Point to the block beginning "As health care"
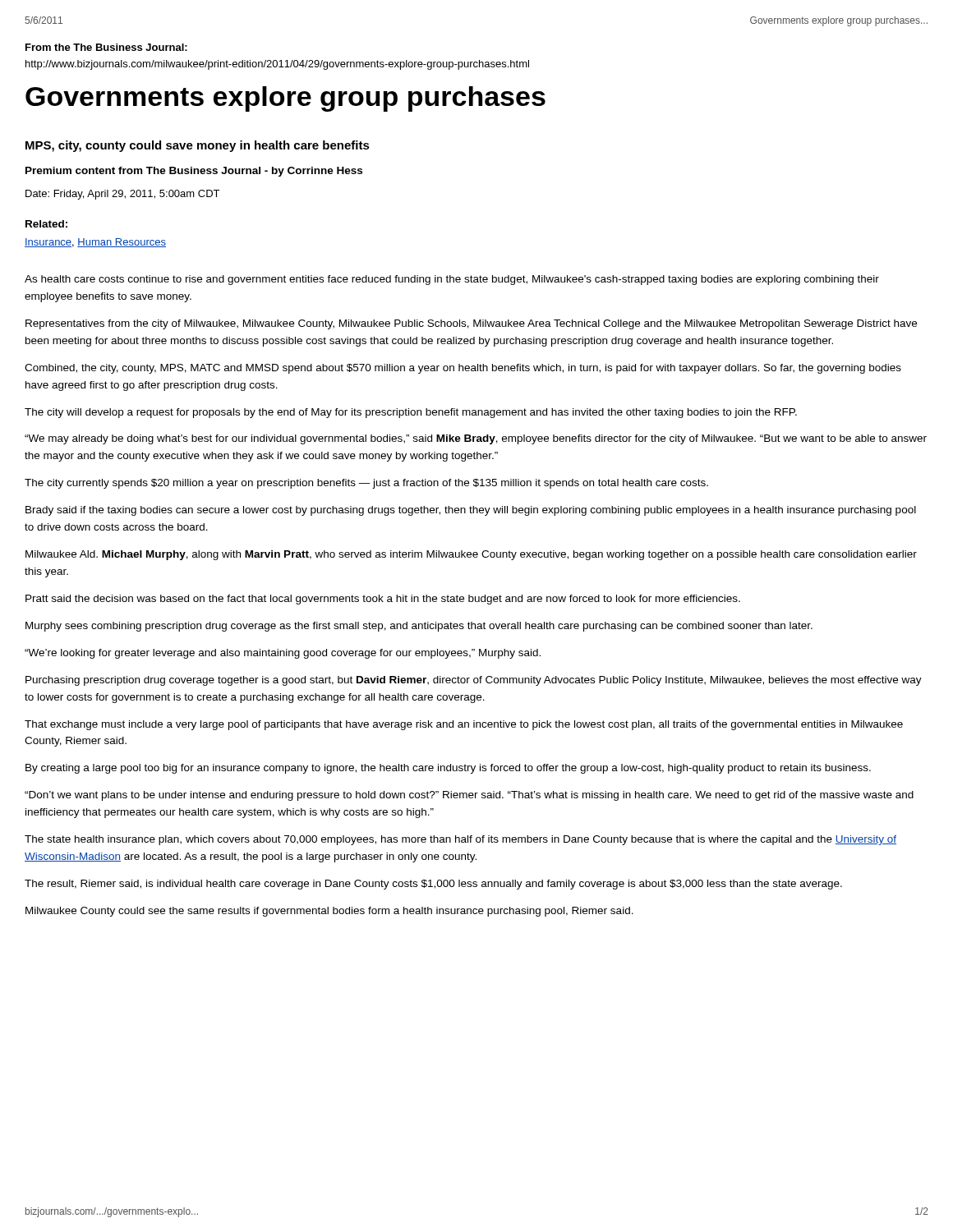Viewport: 953px width, 1232px height. coord(476,595)
